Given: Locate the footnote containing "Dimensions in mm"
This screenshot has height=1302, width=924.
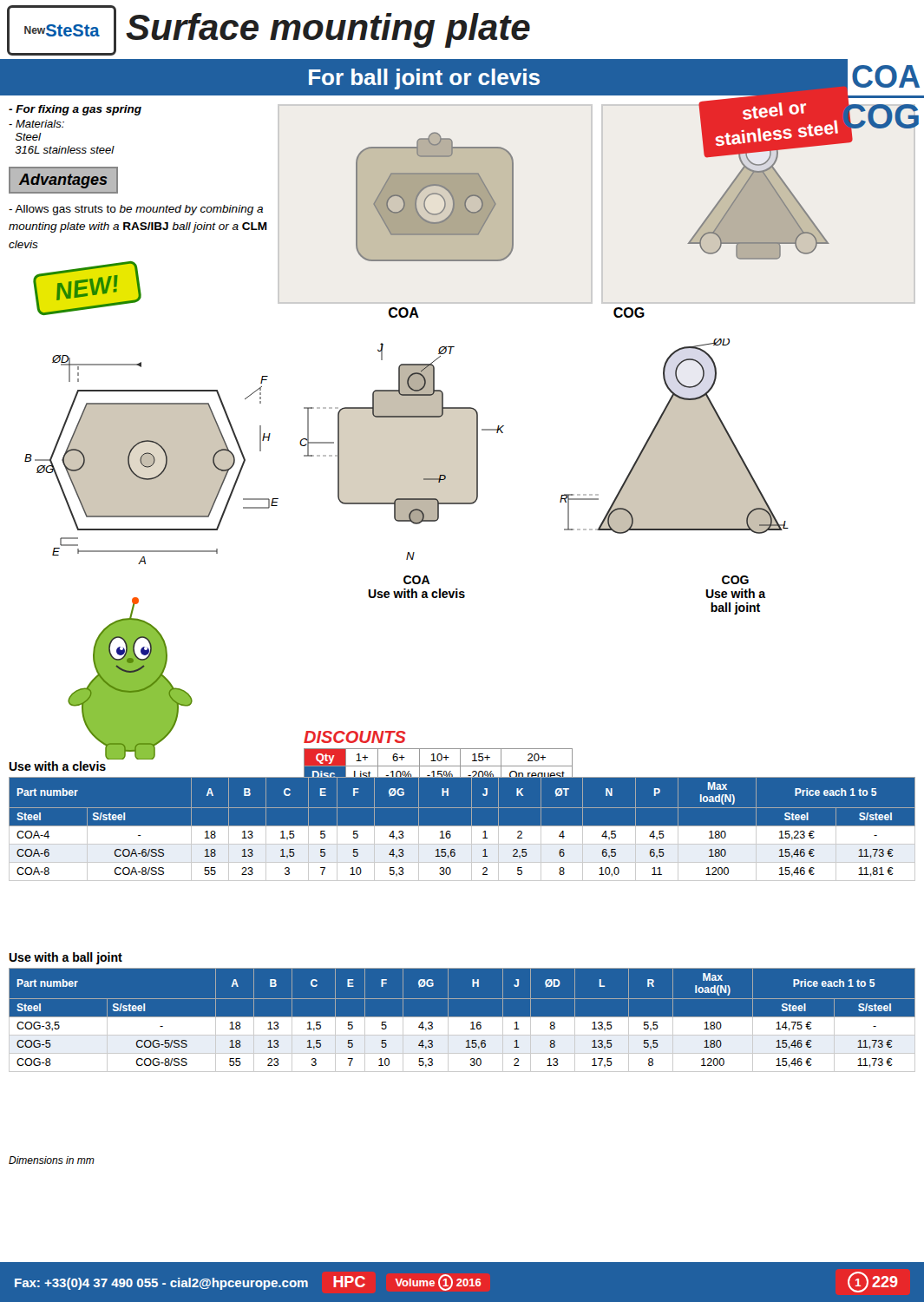Looking at the screenshot, I should pos(52,1161).
